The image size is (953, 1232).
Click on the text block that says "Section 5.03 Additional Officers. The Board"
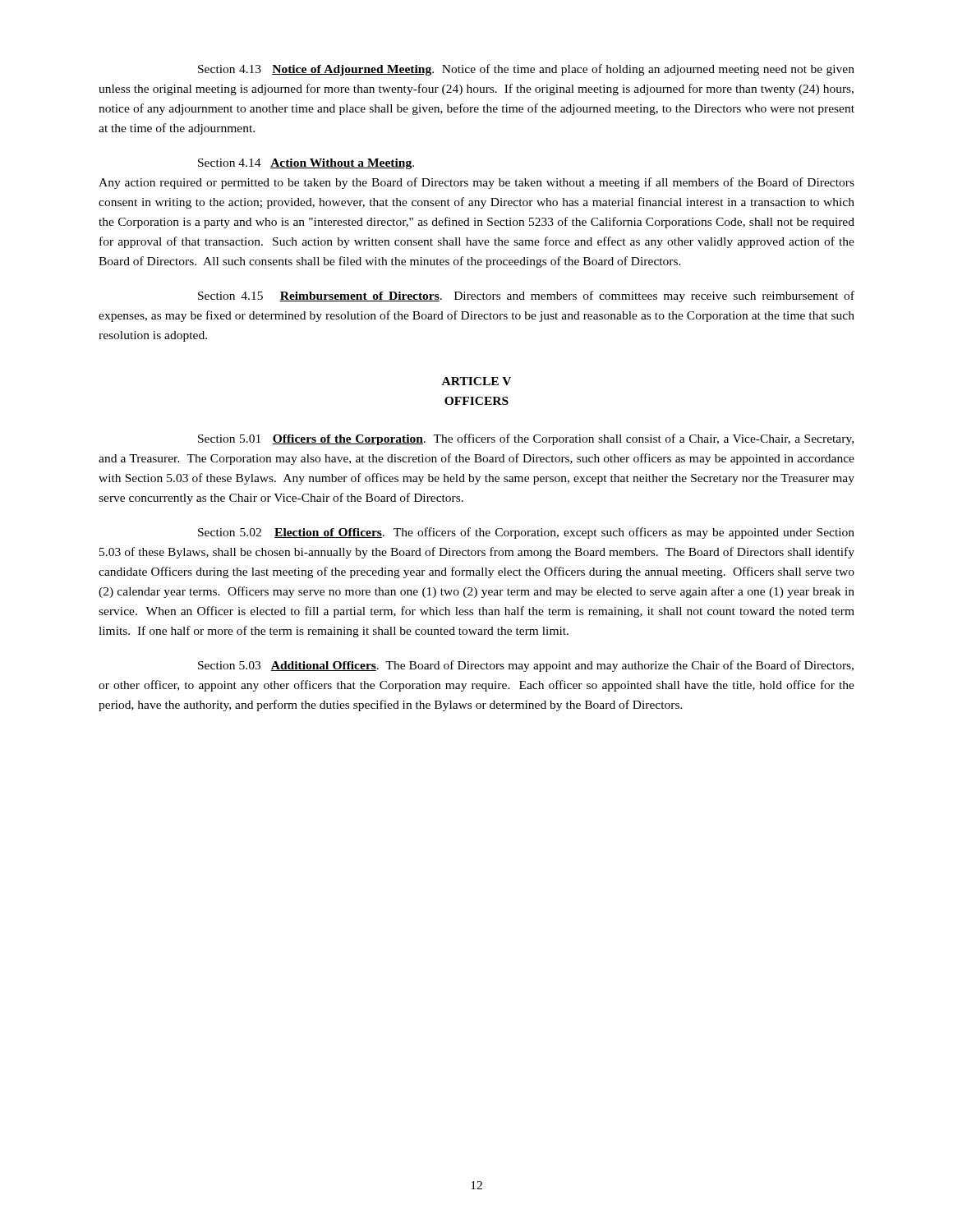[x=476, y=685]
